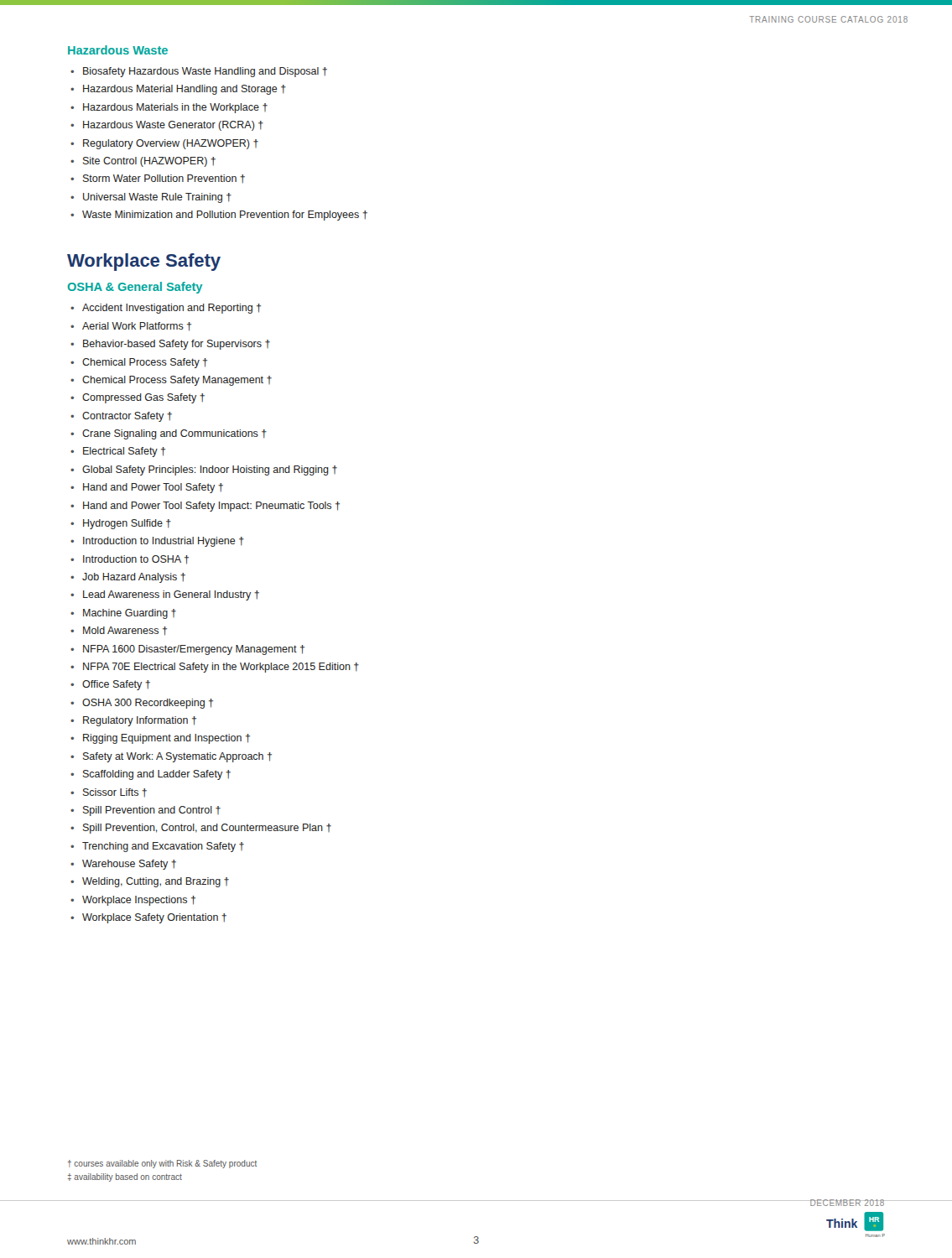Screen dimensions: 1258x952
Task: Navigate to the region starting "Mold Awareness †"
Action: [x=125, y=631]
